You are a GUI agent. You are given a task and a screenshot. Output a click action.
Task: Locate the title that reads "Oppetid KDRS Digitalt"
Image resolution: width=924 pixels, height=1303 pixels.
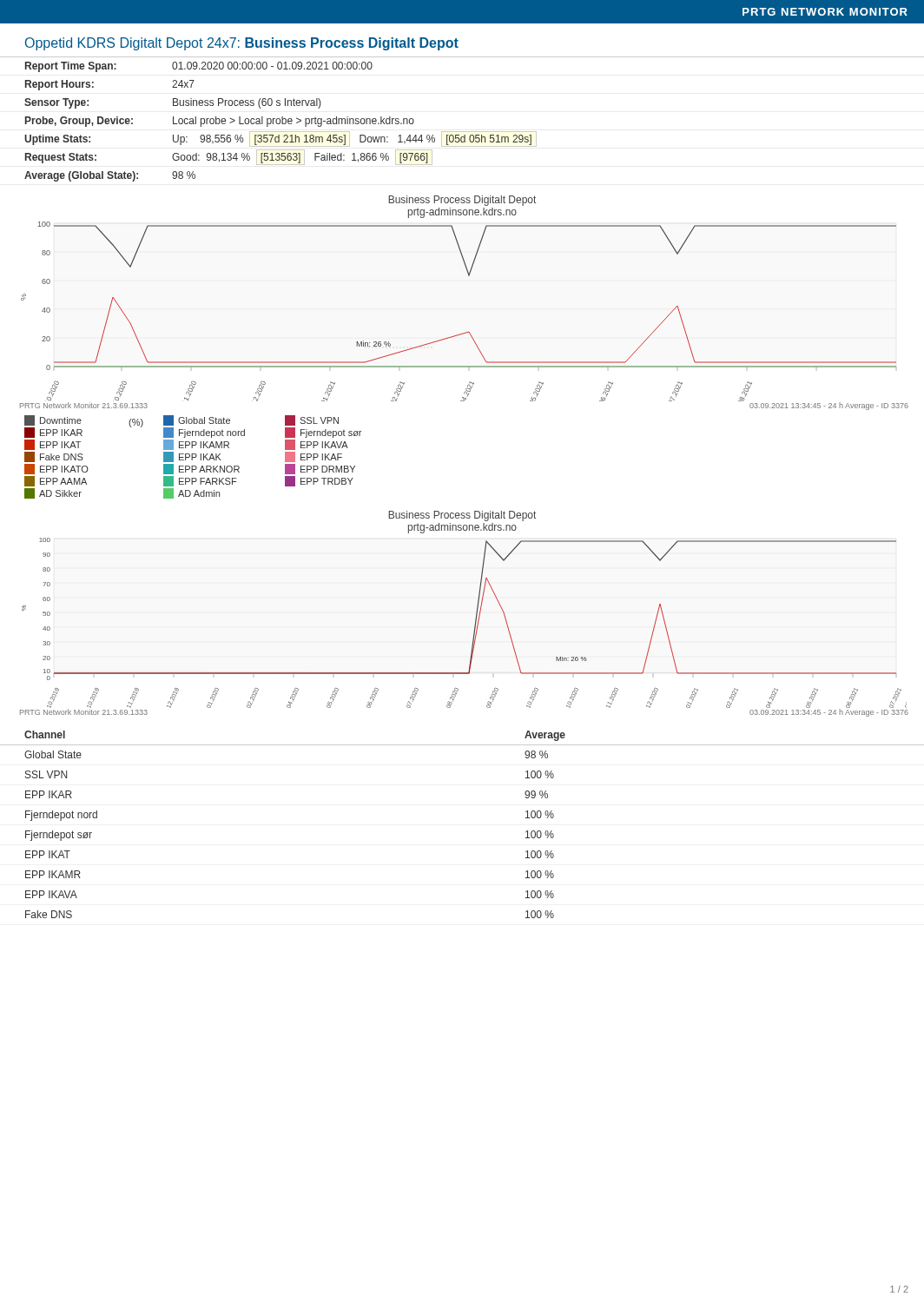coord(241,43)
